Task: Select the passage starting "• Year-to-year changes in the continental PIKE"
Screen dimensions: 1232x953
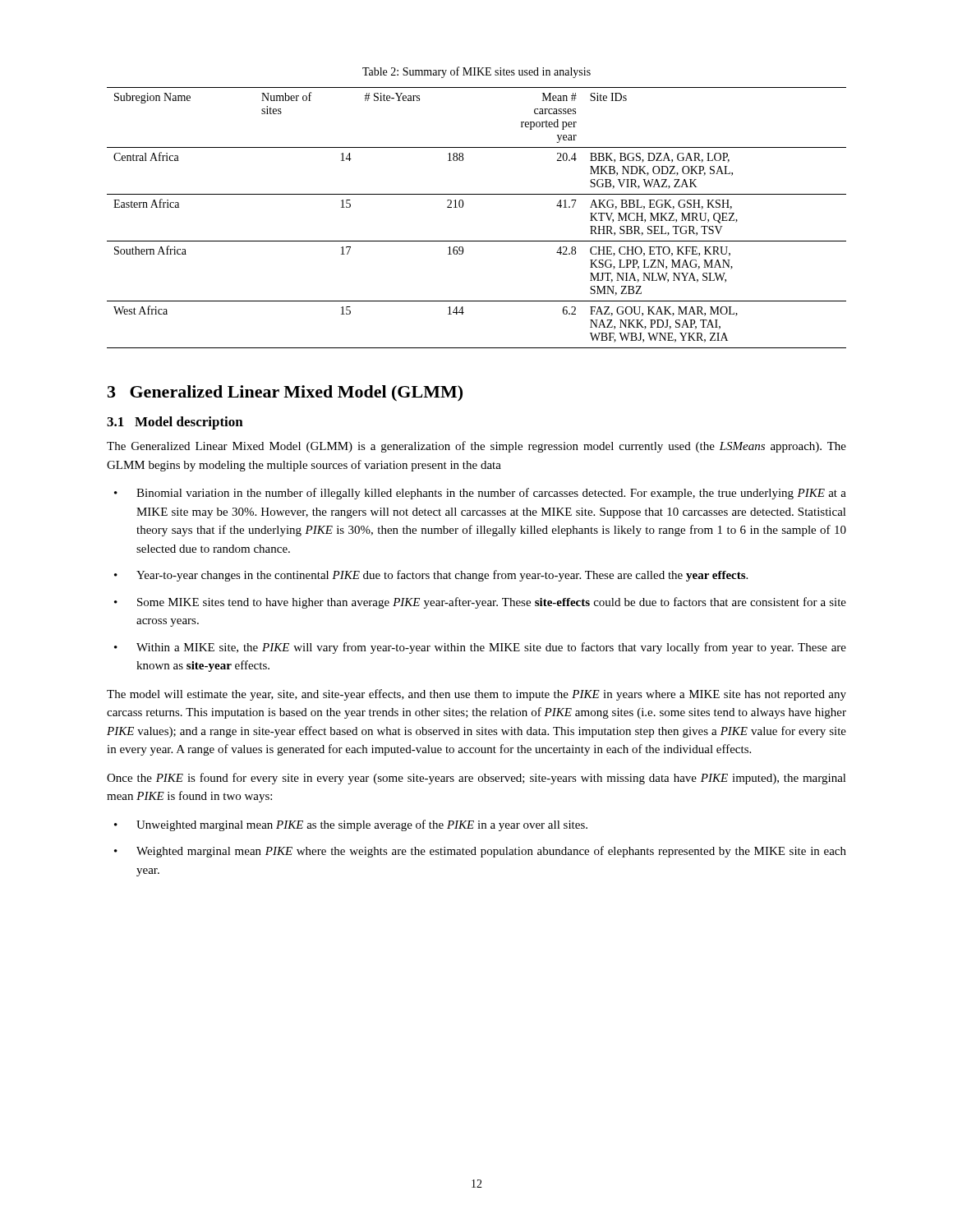Action: tap(476, 575)
